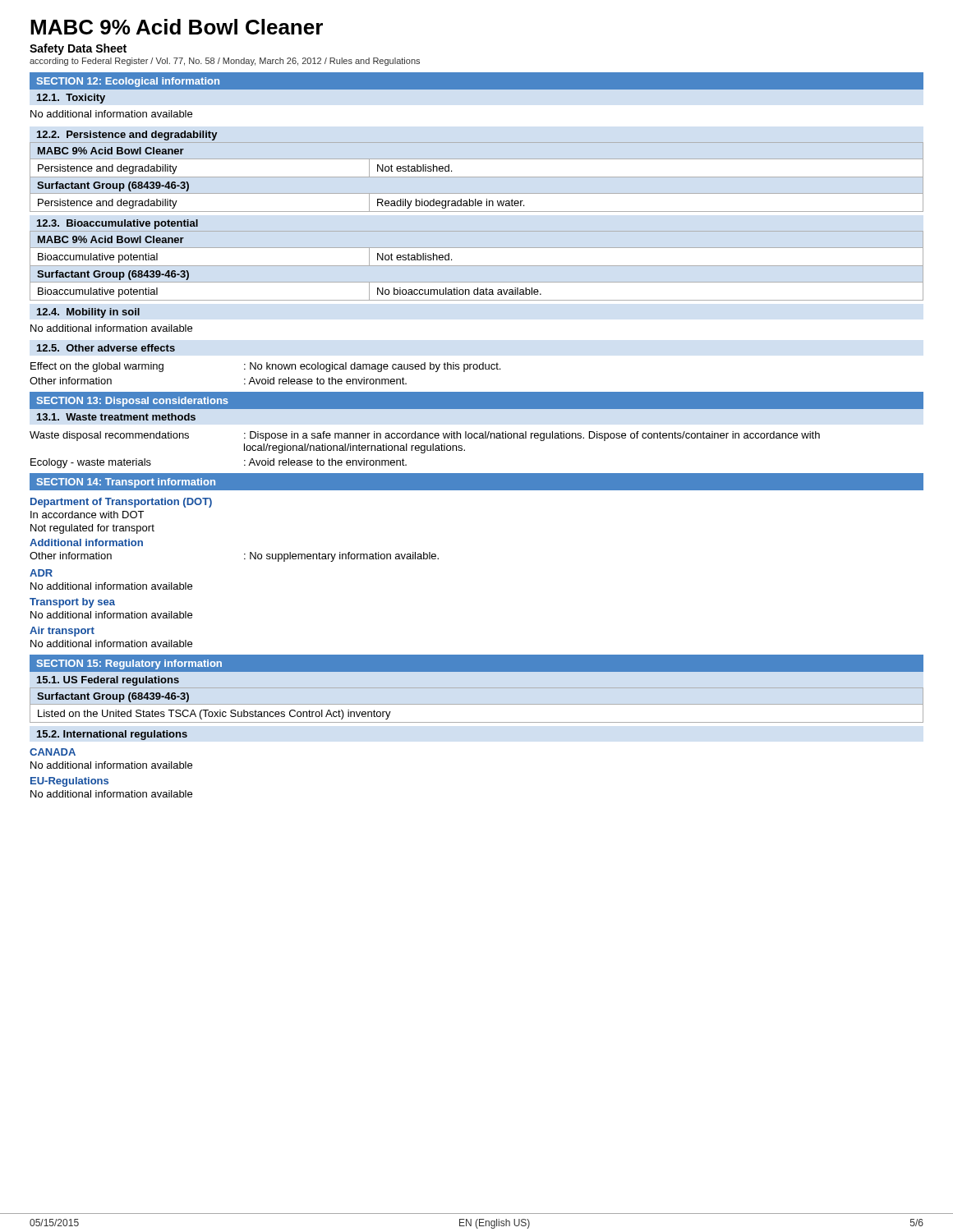Find the region starting "12.5. Other adverse"

[106, 348]
